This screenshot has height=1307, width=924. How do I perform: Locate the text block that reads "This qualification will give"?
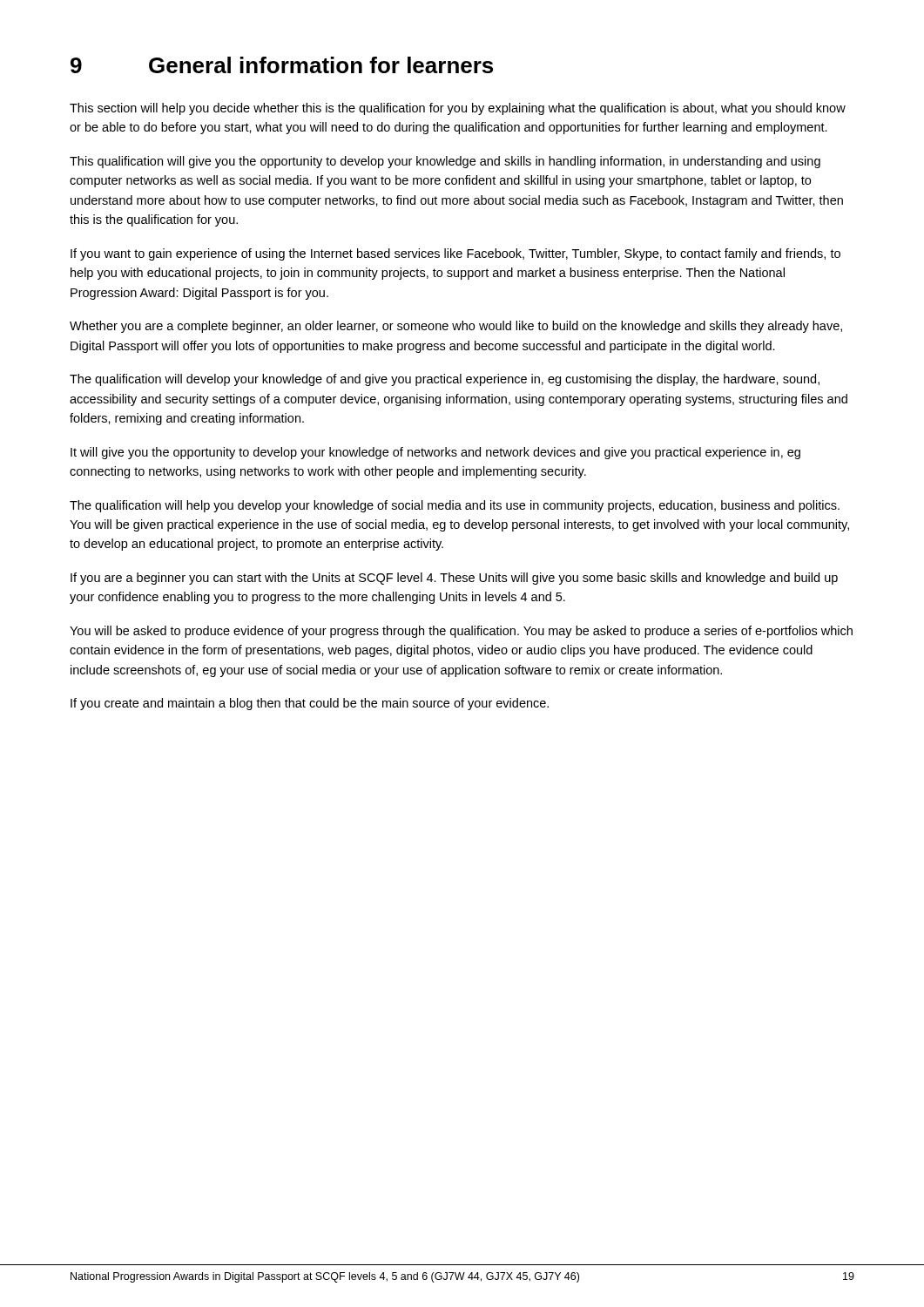457,191
